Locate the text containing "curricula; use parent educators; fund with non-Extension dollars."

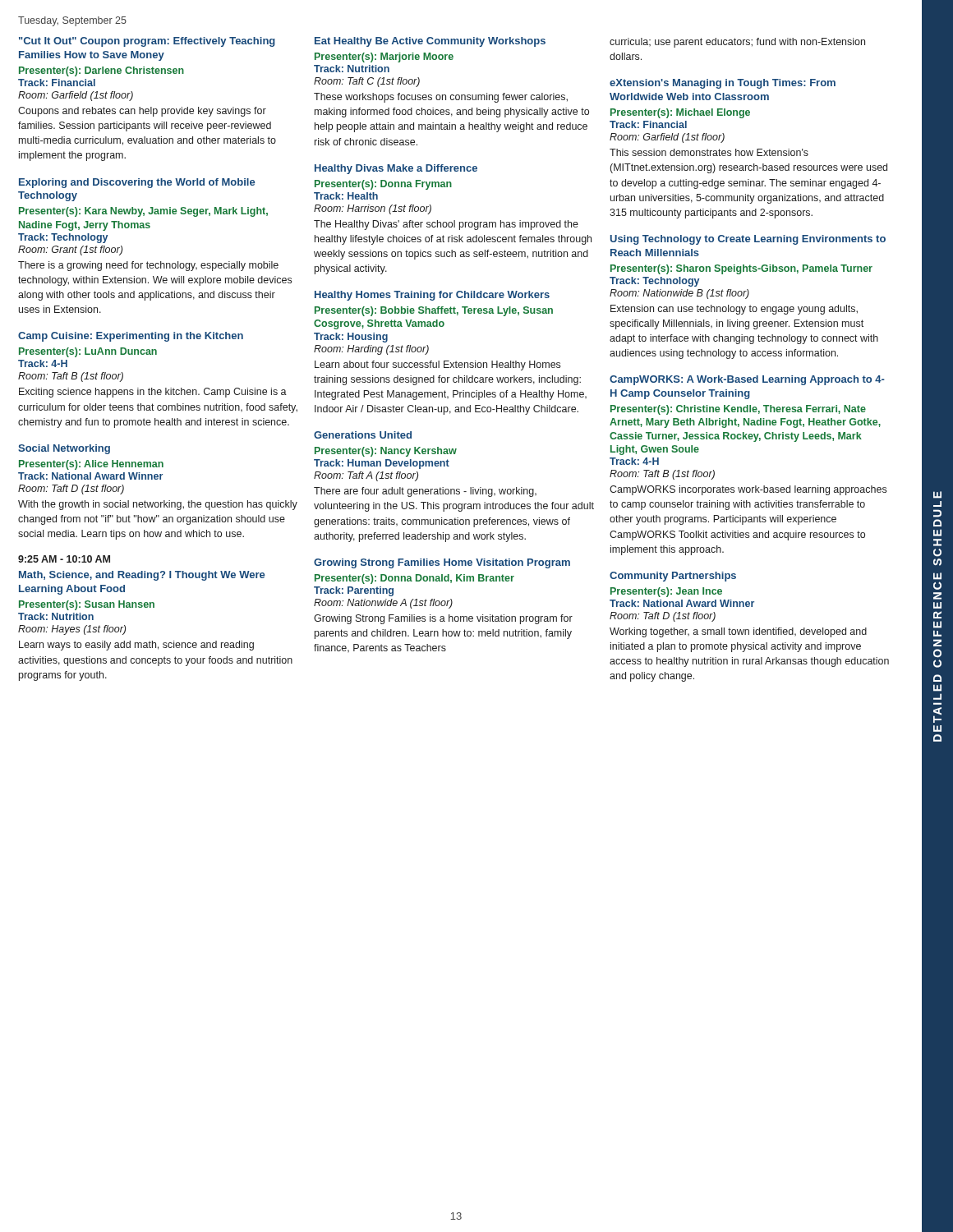pyautogui.click(x=750, y=49)
